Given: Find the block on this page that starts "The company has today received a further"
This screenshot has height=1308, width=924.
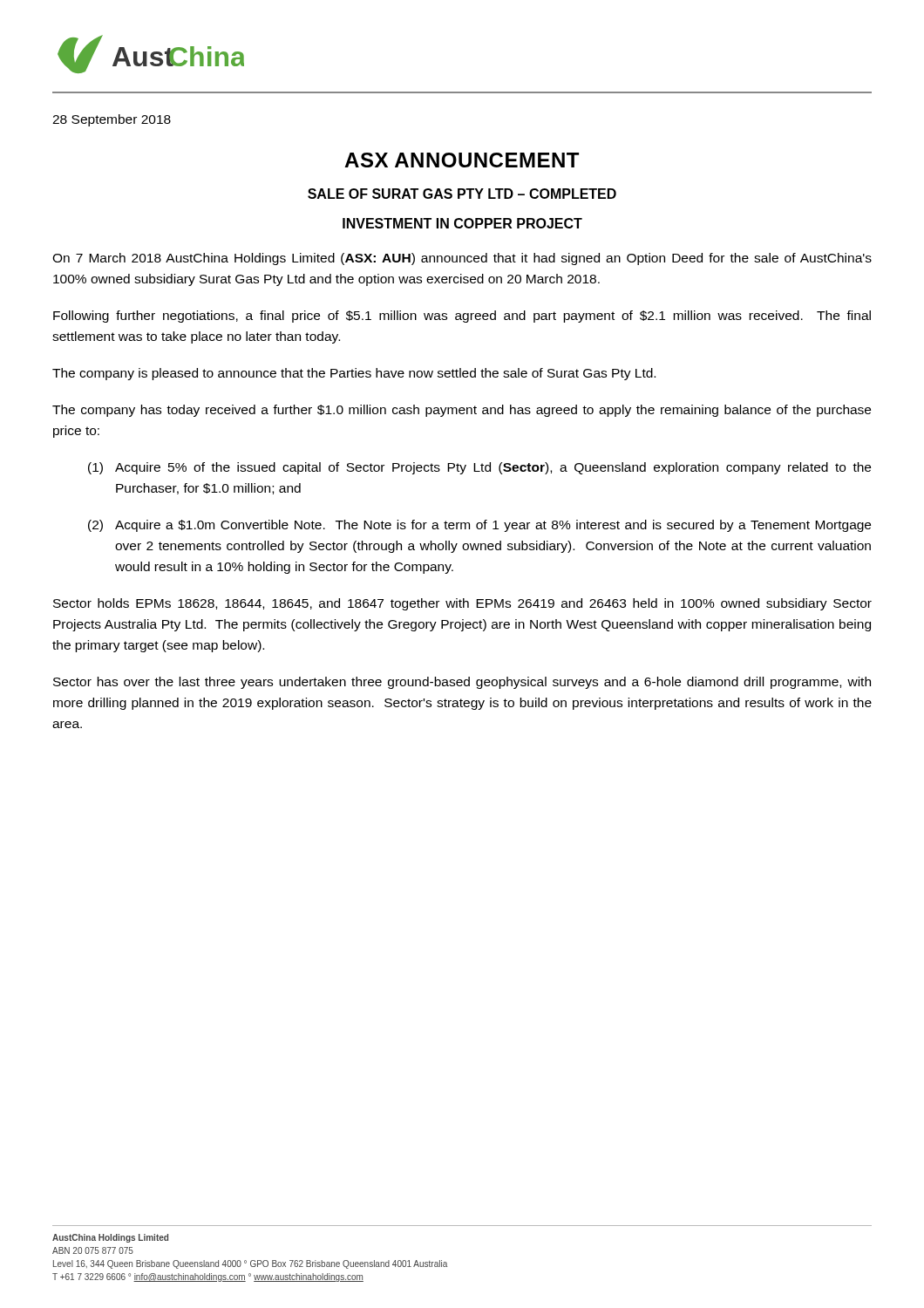Looking at the screenshot, I should pyautogui.click(x=462, y=420).
